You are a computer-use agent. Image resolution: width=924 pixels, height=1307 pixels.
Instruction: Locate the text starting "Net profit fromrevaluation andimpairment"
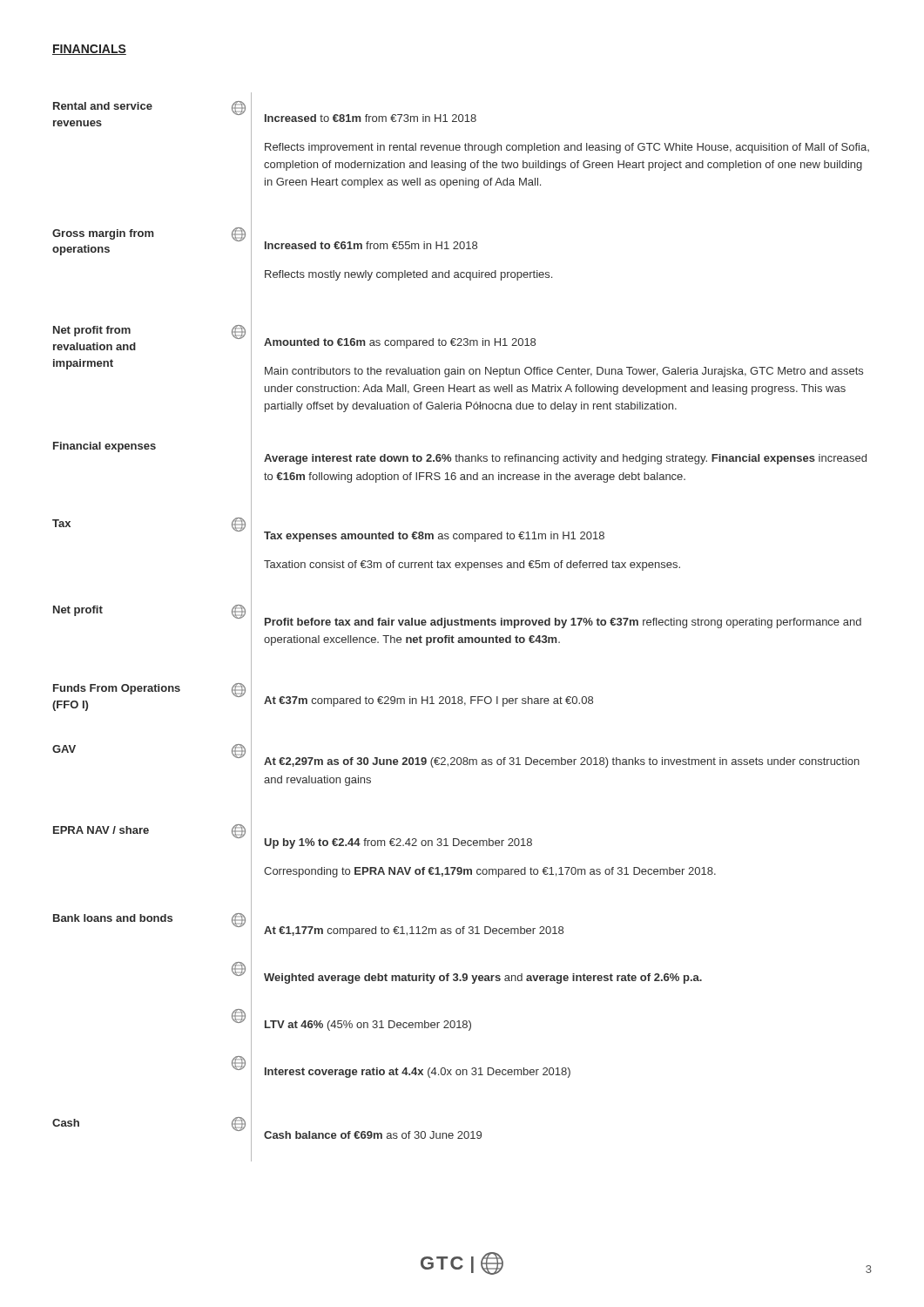click(94, 346)
